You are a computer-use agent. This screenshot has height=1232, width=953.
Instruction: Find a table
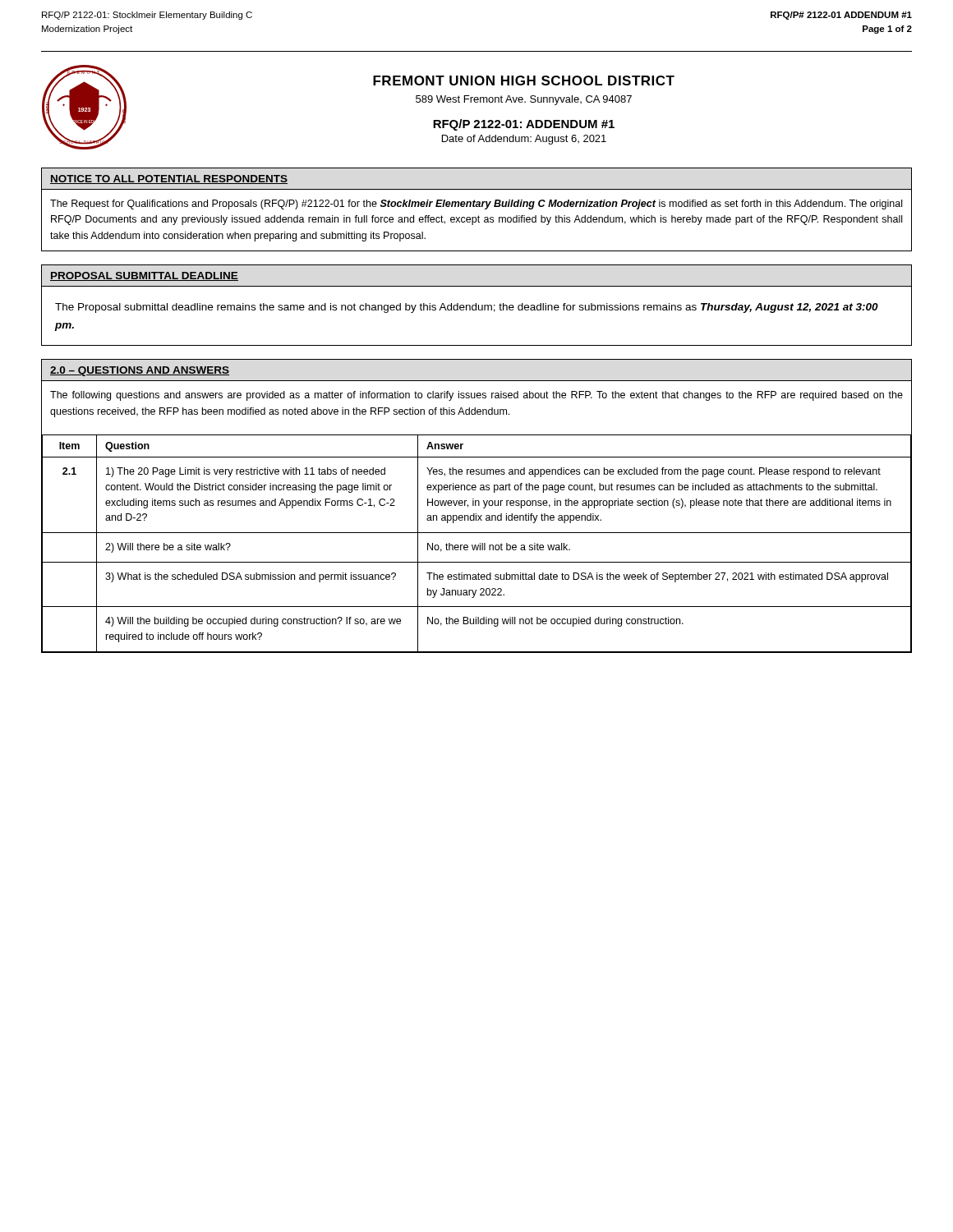tap(476, 543)
